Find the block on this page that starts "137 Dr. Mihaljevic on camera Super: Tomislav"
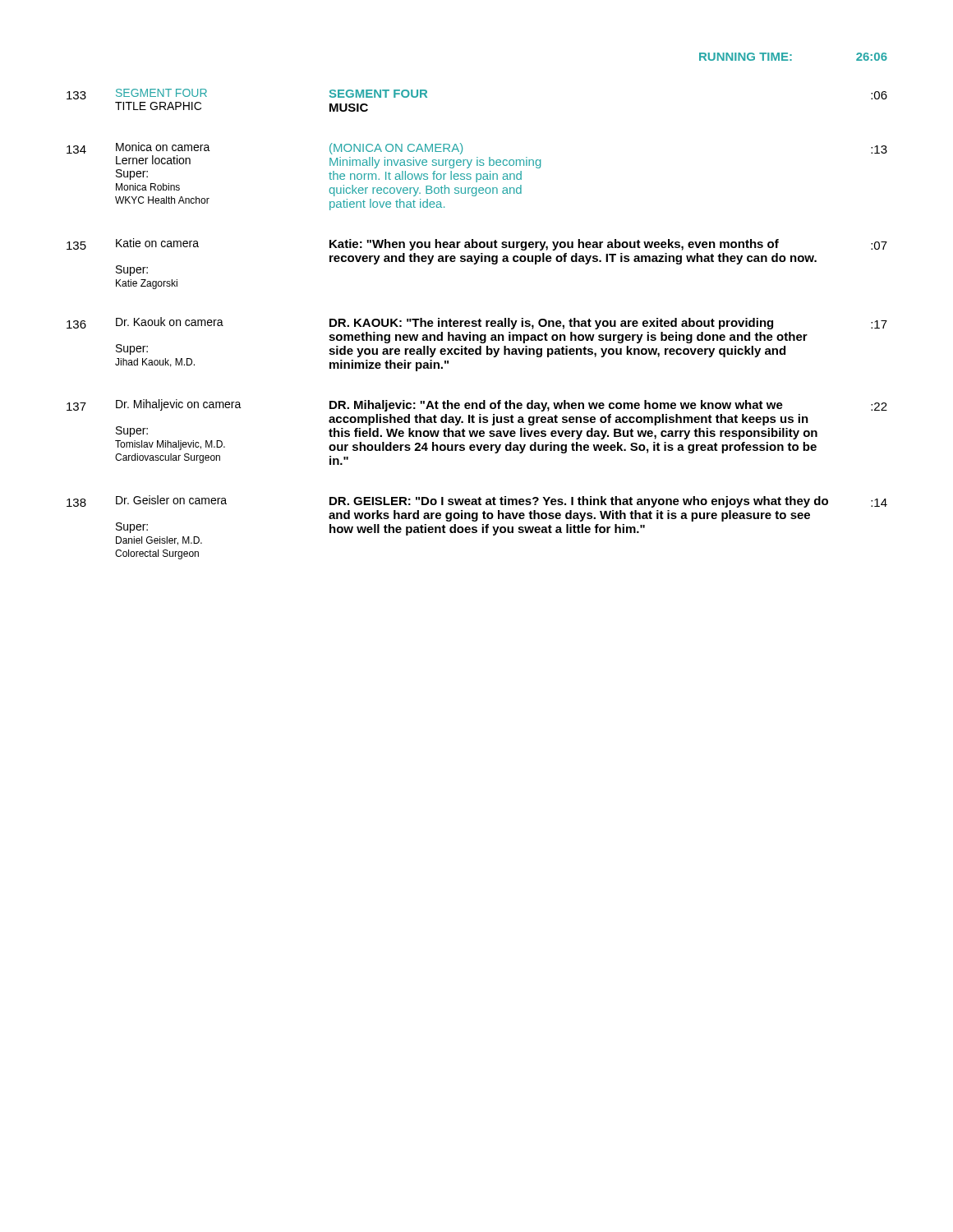The height and width of the screenshot is (1232, 953). tap(476, 432)
